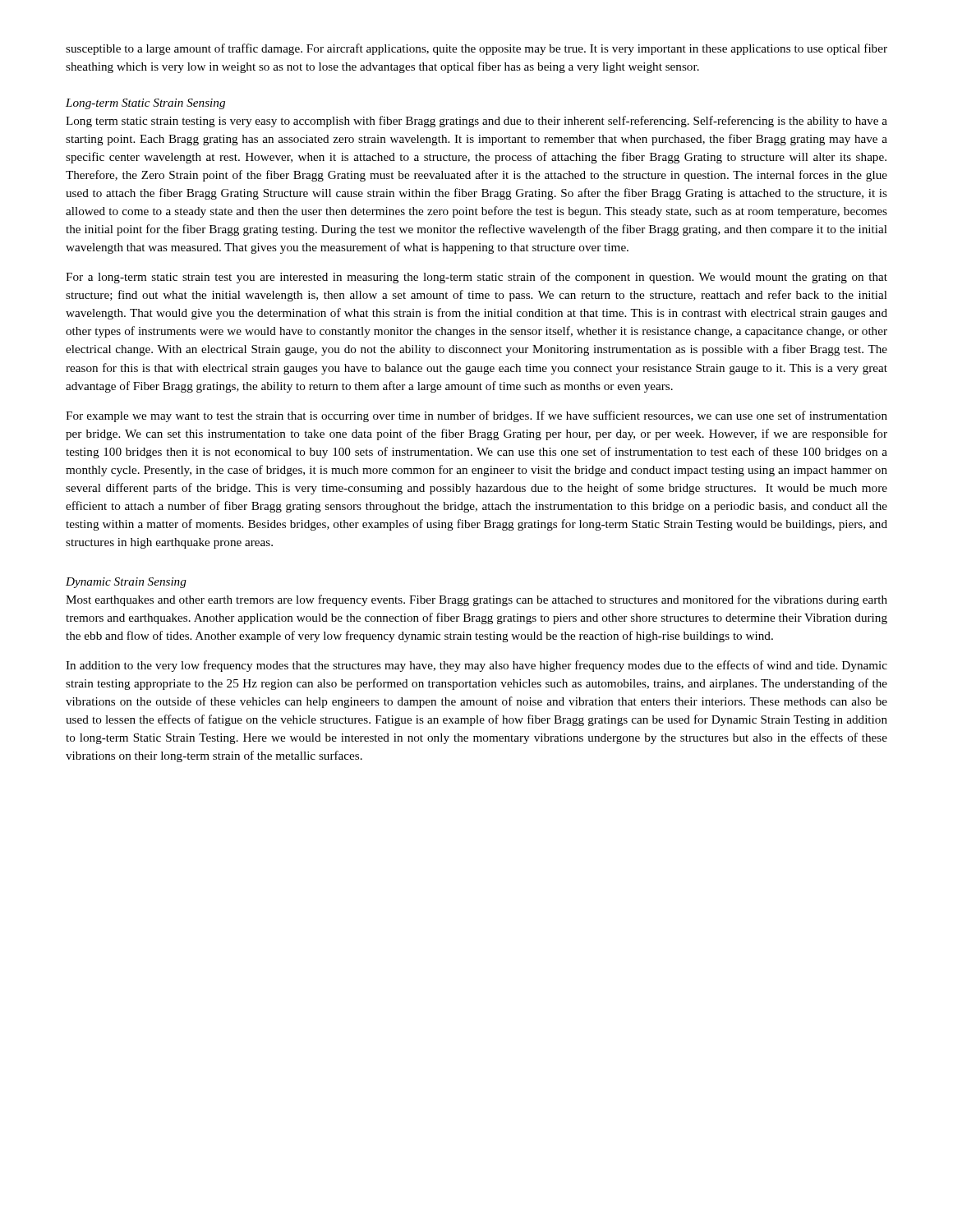953x1232 pixels.
Task: Click on the block starting "Most earthquakes and other"
Action: coord(476,618)
